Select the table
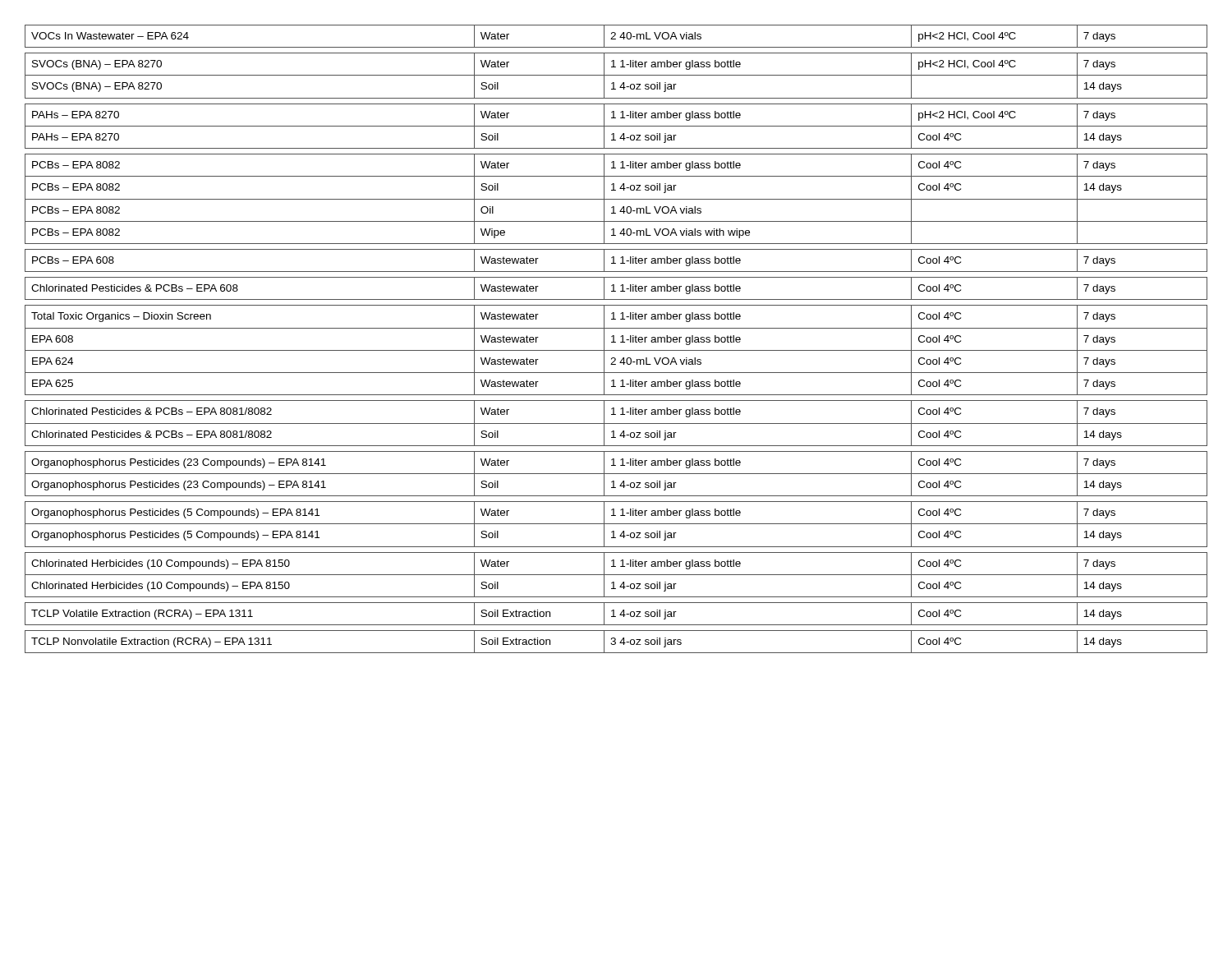This screenshot has height=953, width=1232. click(616, 339)
